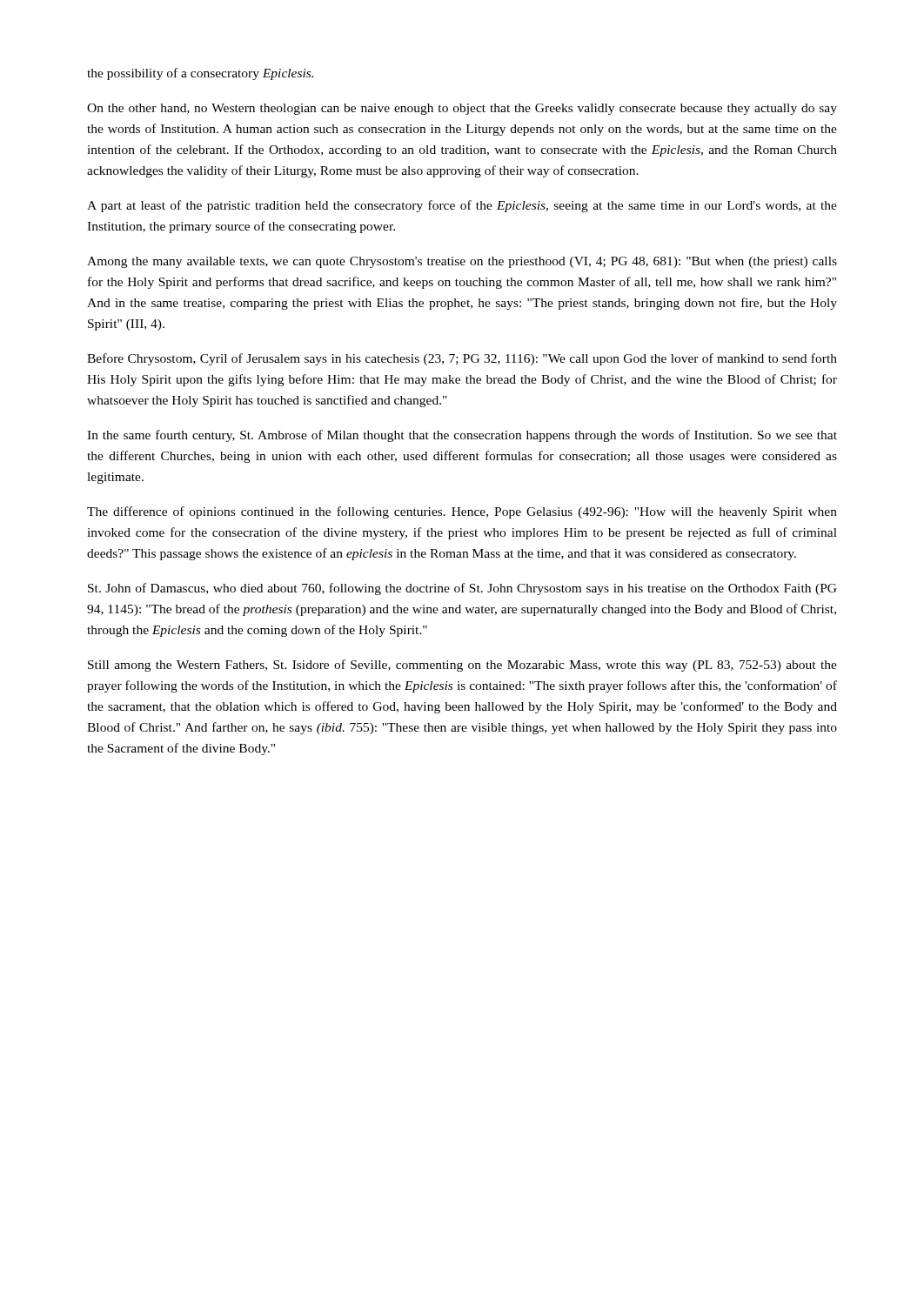Image resolution: width=924 pixels, height=1305 pixels.
Task: Select the text block with the text "Among the many available texts, we can quote"
Action: click(462, 292)
